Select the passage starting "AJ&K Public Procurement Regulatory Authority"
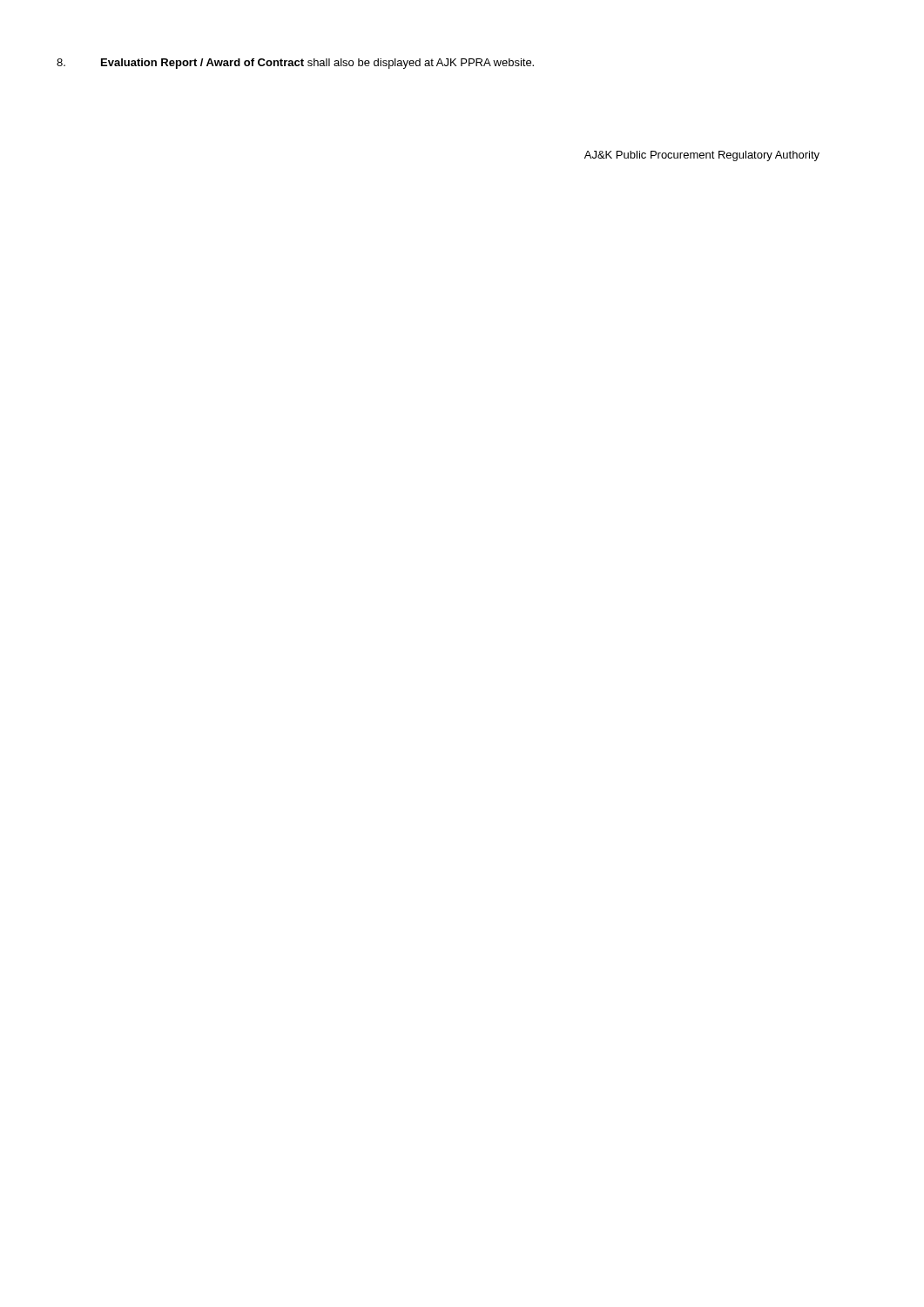 click(x=702, y=155)
